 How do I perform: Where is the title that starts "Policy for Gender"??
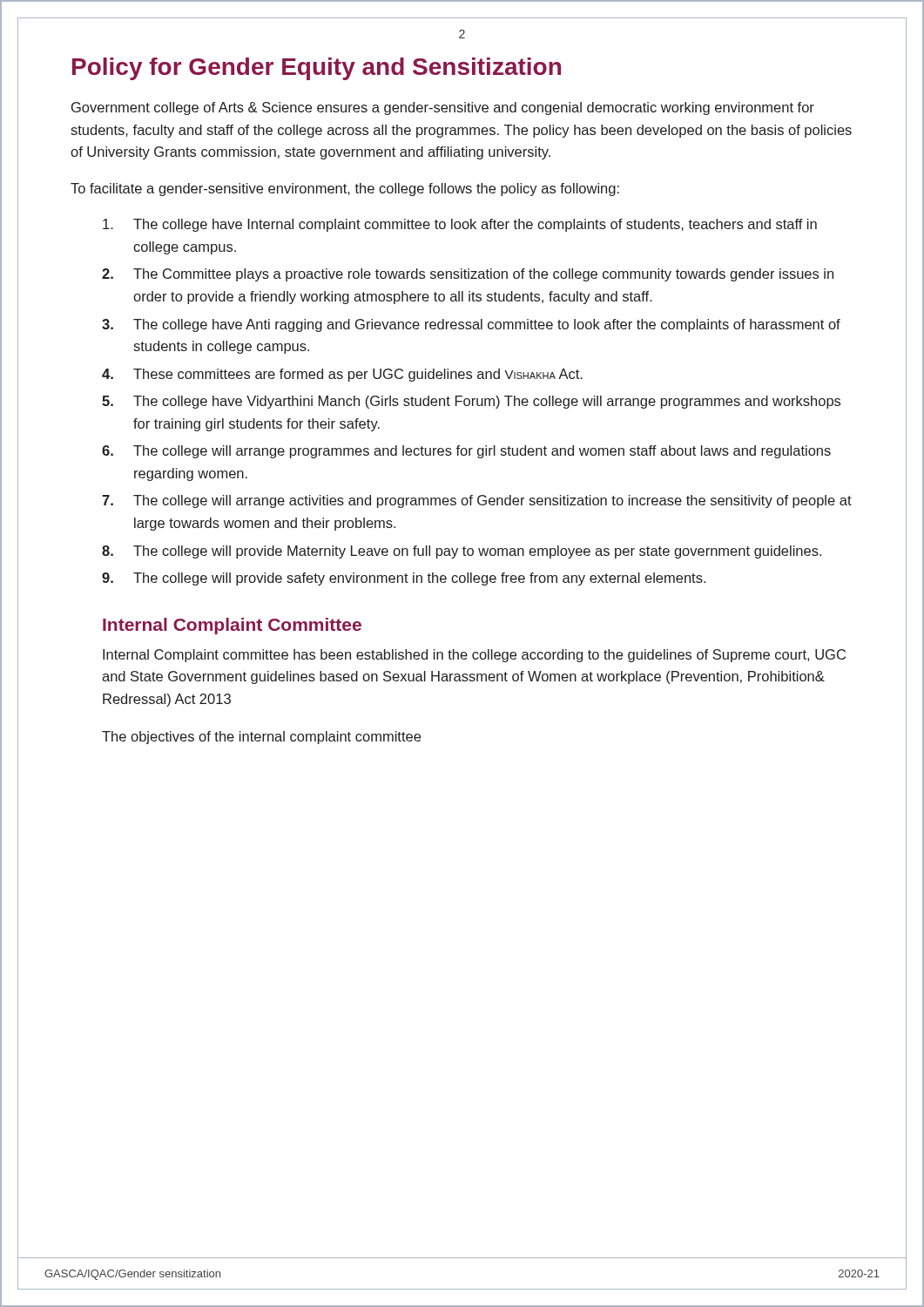coord(316,67)
